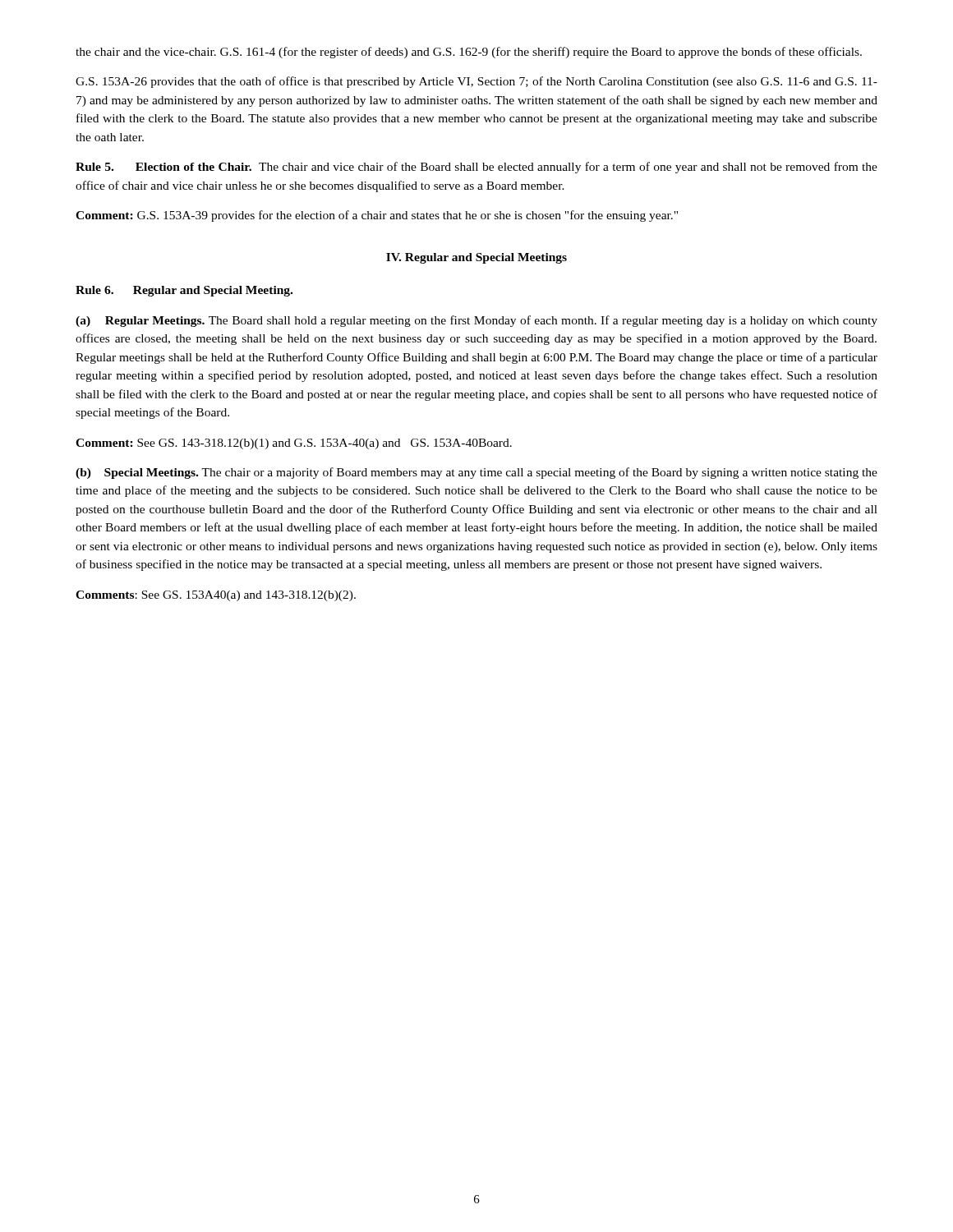Find the block starting "Rule 6. Regular and Special Meeting."
This screenshot has width=953, height=1232.
click(x=184, y=290)
